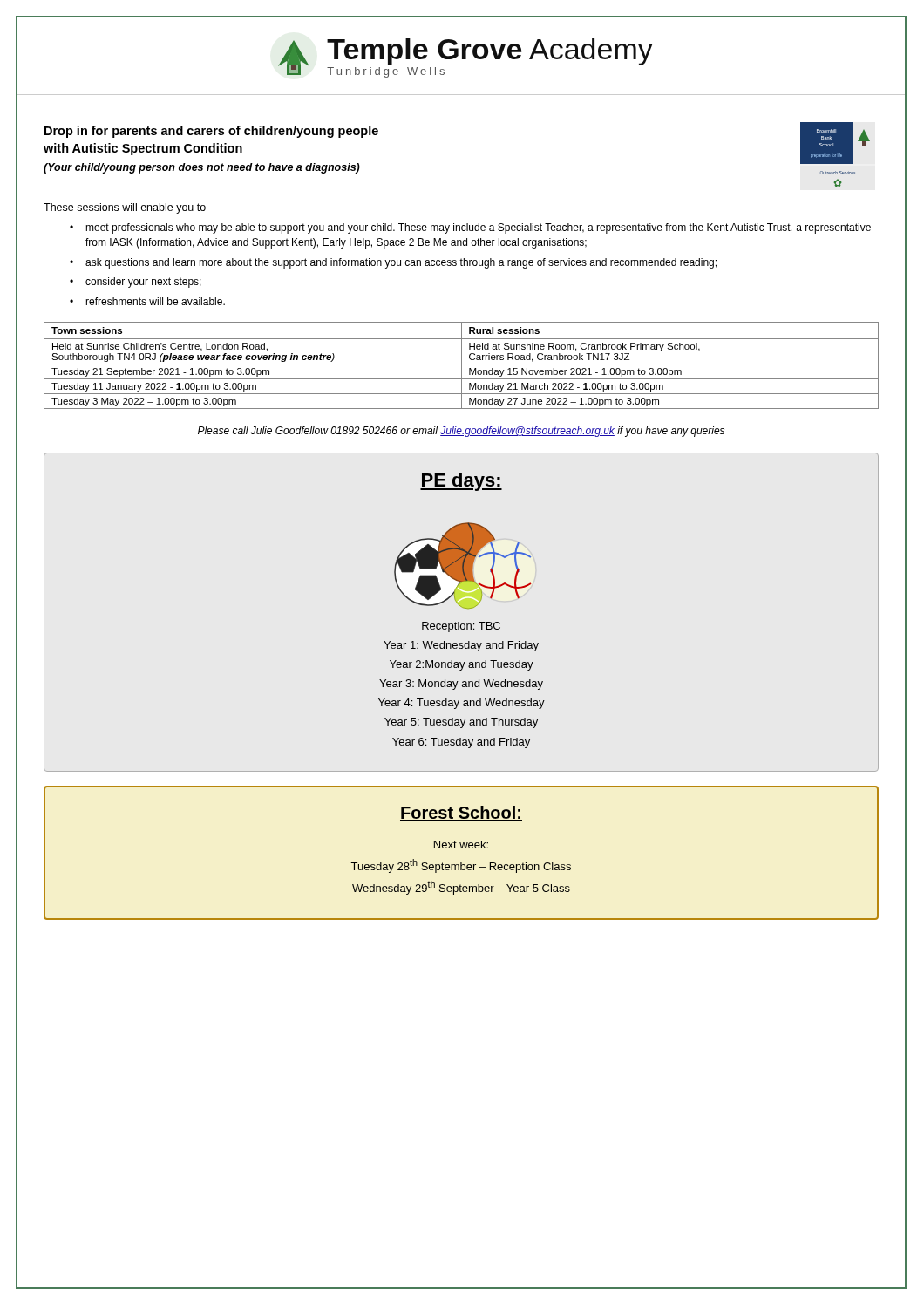Find the block on this page that starts "• meet professionals who may"
The width and height of the screenshot is (924, 1308).
474,236
